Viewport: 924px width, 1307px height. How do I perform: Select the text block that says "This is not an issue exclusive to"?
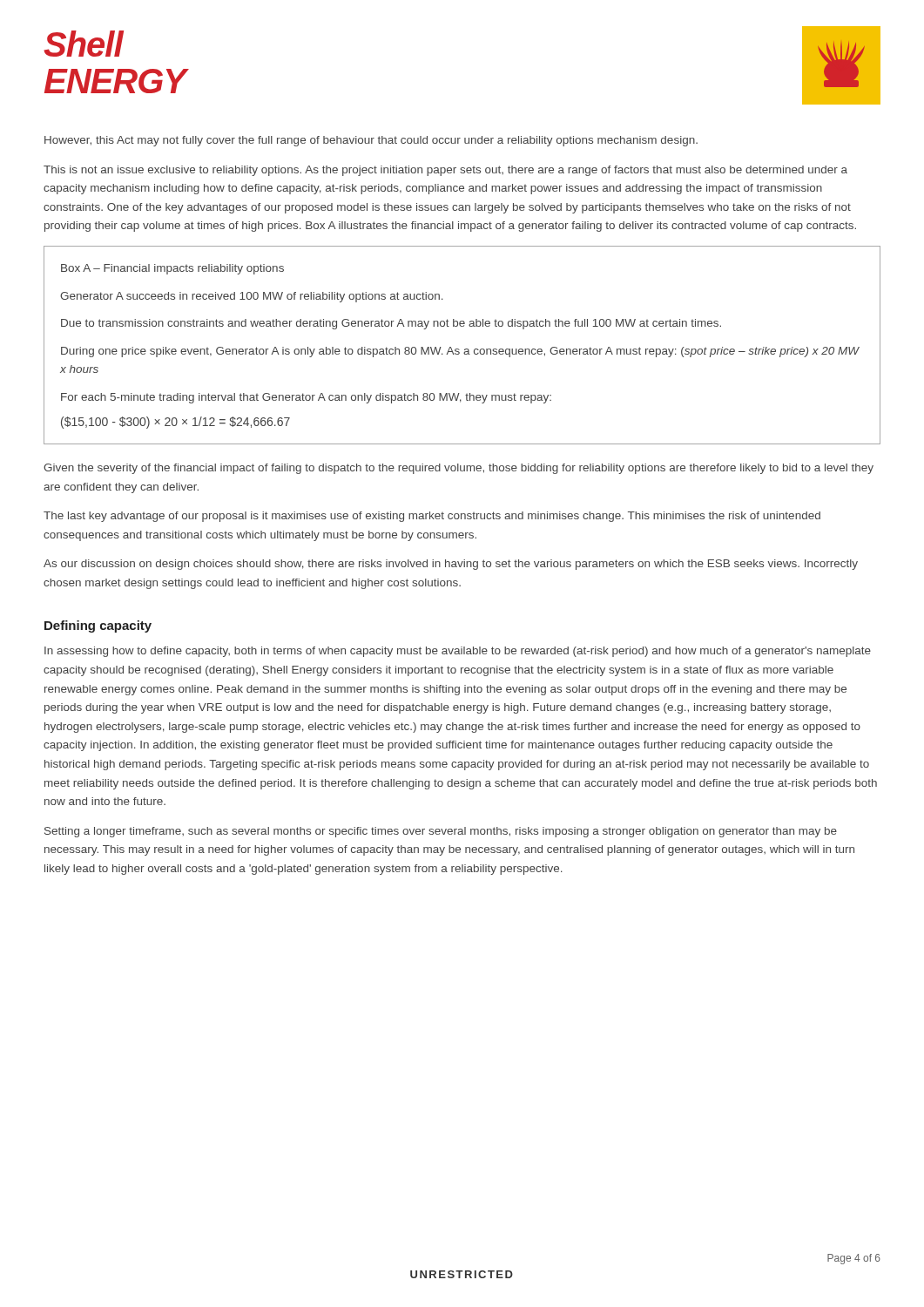pyautogui.click(x=462, y=198)
